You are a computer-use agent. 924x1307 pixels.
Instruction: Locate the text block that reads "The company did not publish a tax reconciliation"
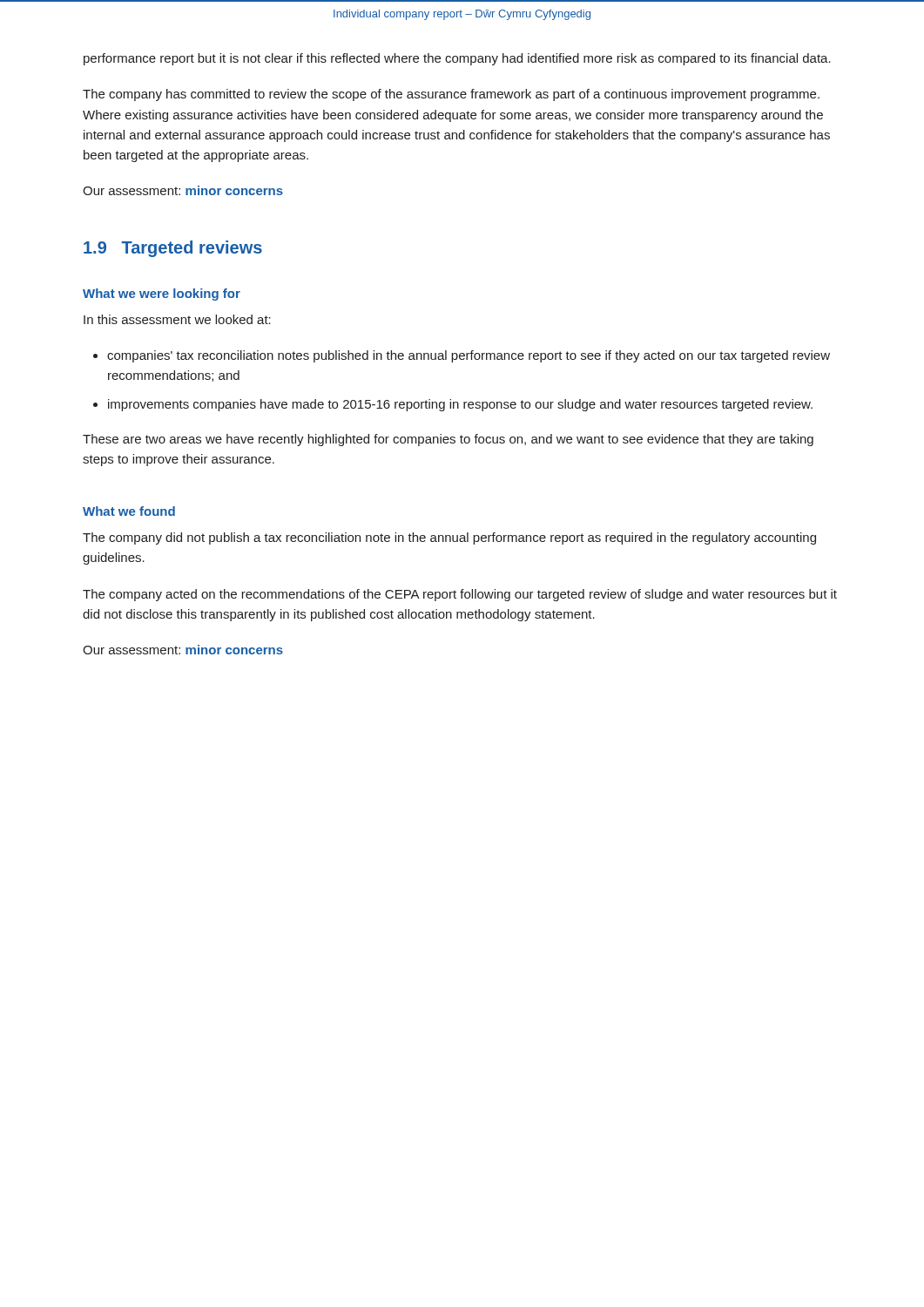[x=450, y=547]
